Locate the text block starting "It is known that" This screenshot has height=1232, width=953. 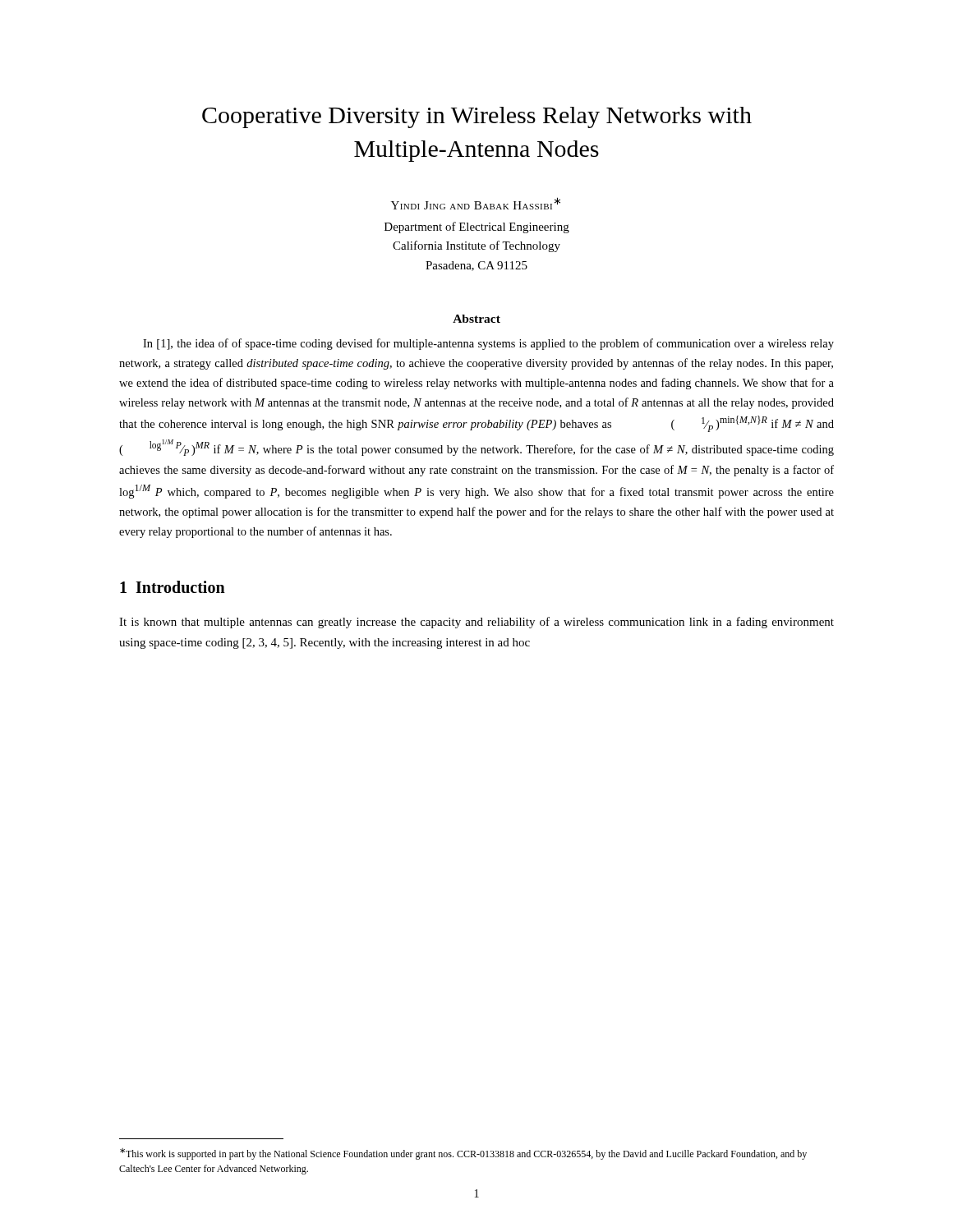point(476,632)
